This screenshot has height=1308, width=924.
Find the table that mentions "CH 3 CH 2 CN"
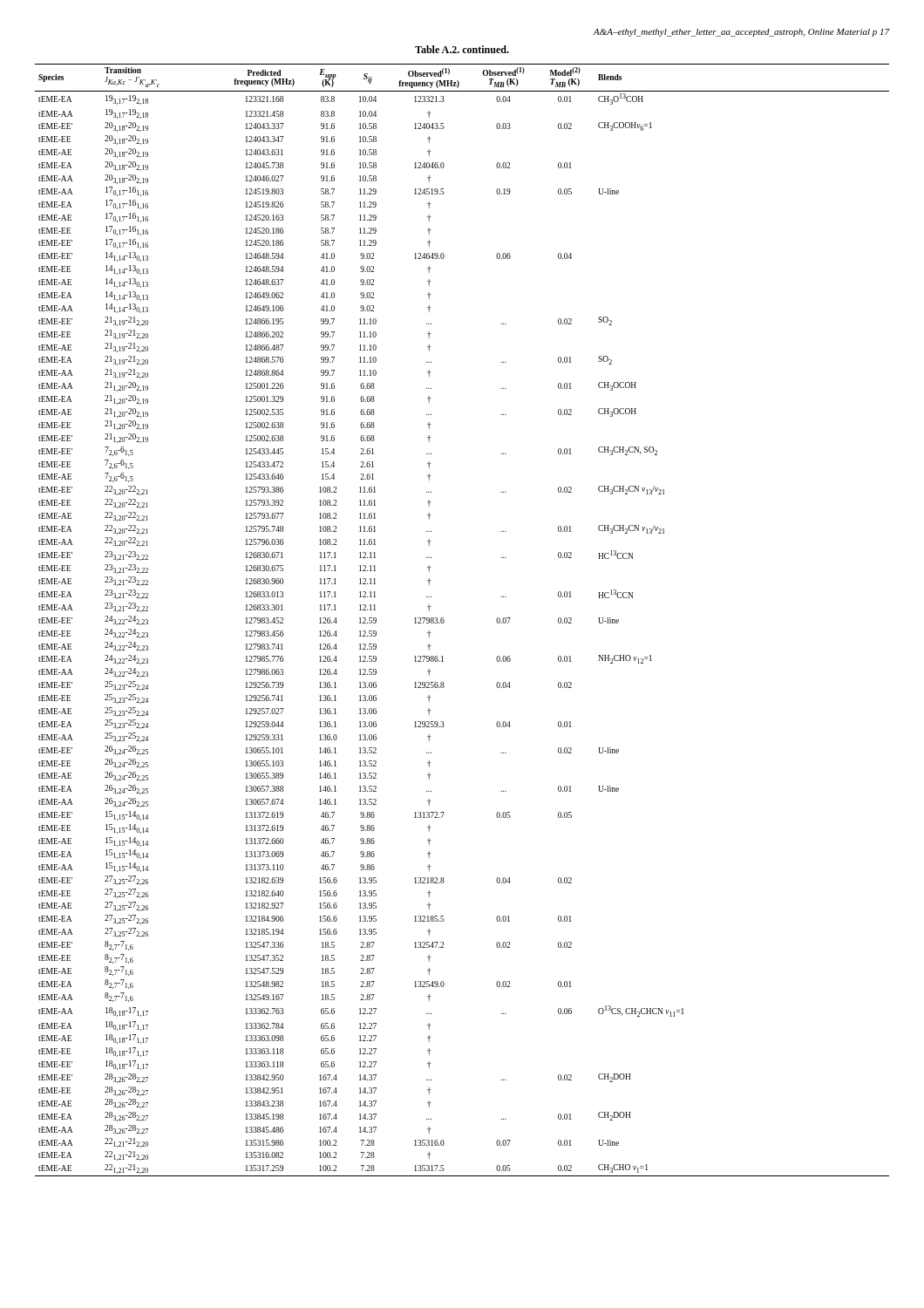462,620
